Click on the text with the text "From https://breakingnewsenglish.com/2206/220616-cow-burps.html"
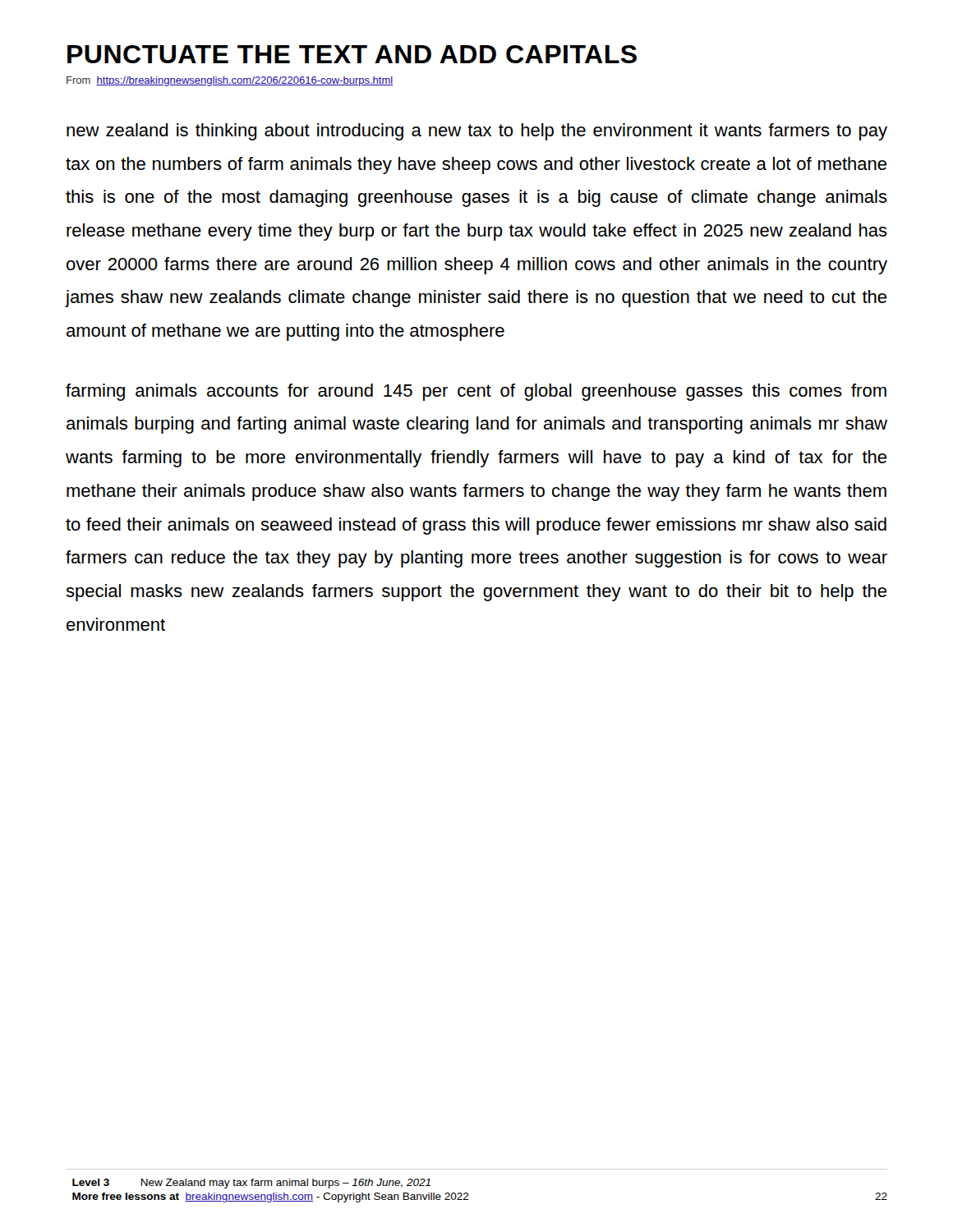This screenshot has height=1232, width=953. click(x=229, y=80)
